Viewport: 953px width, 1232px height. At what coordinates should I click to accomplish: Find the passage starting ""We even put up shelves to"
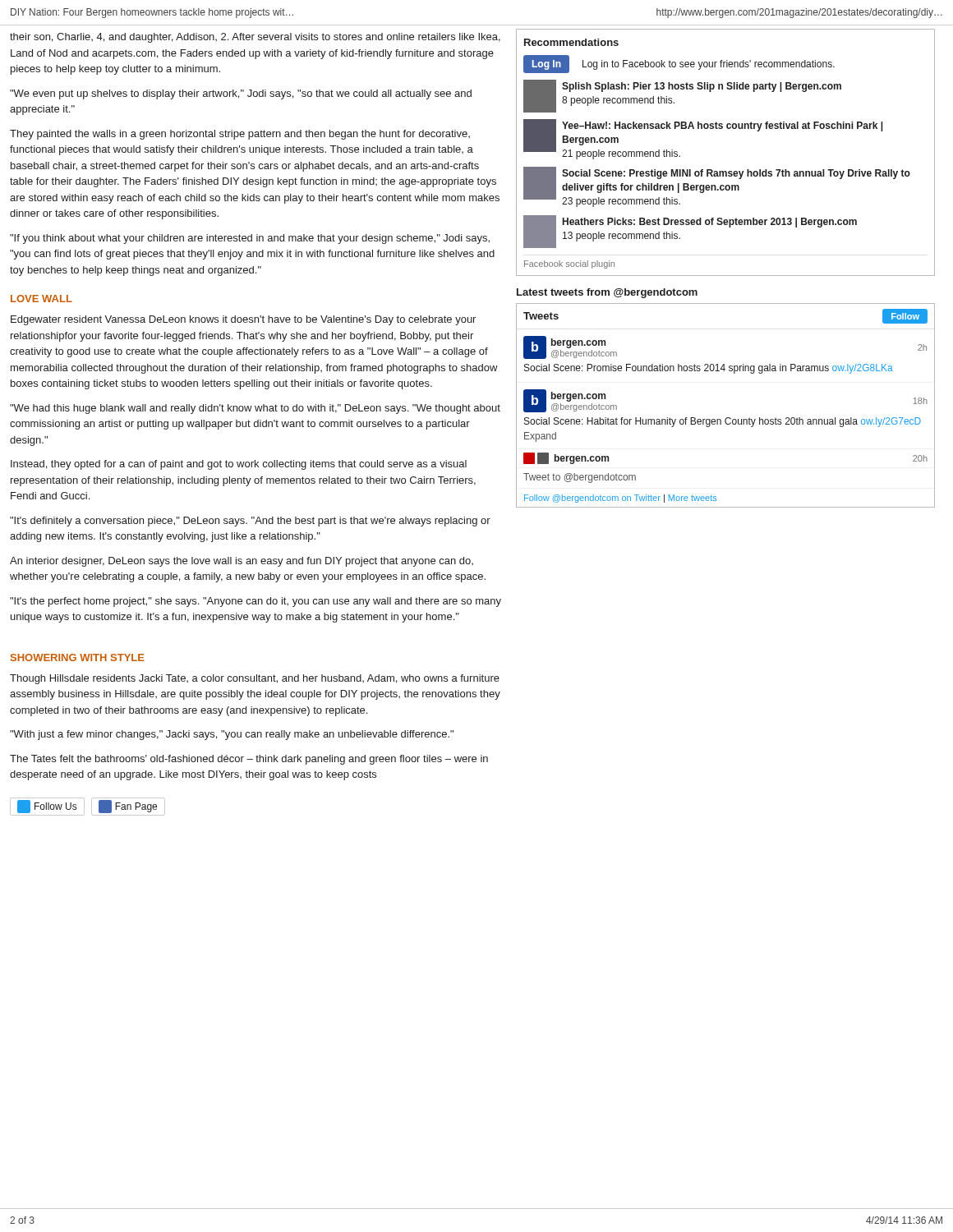tap(241, 101)
